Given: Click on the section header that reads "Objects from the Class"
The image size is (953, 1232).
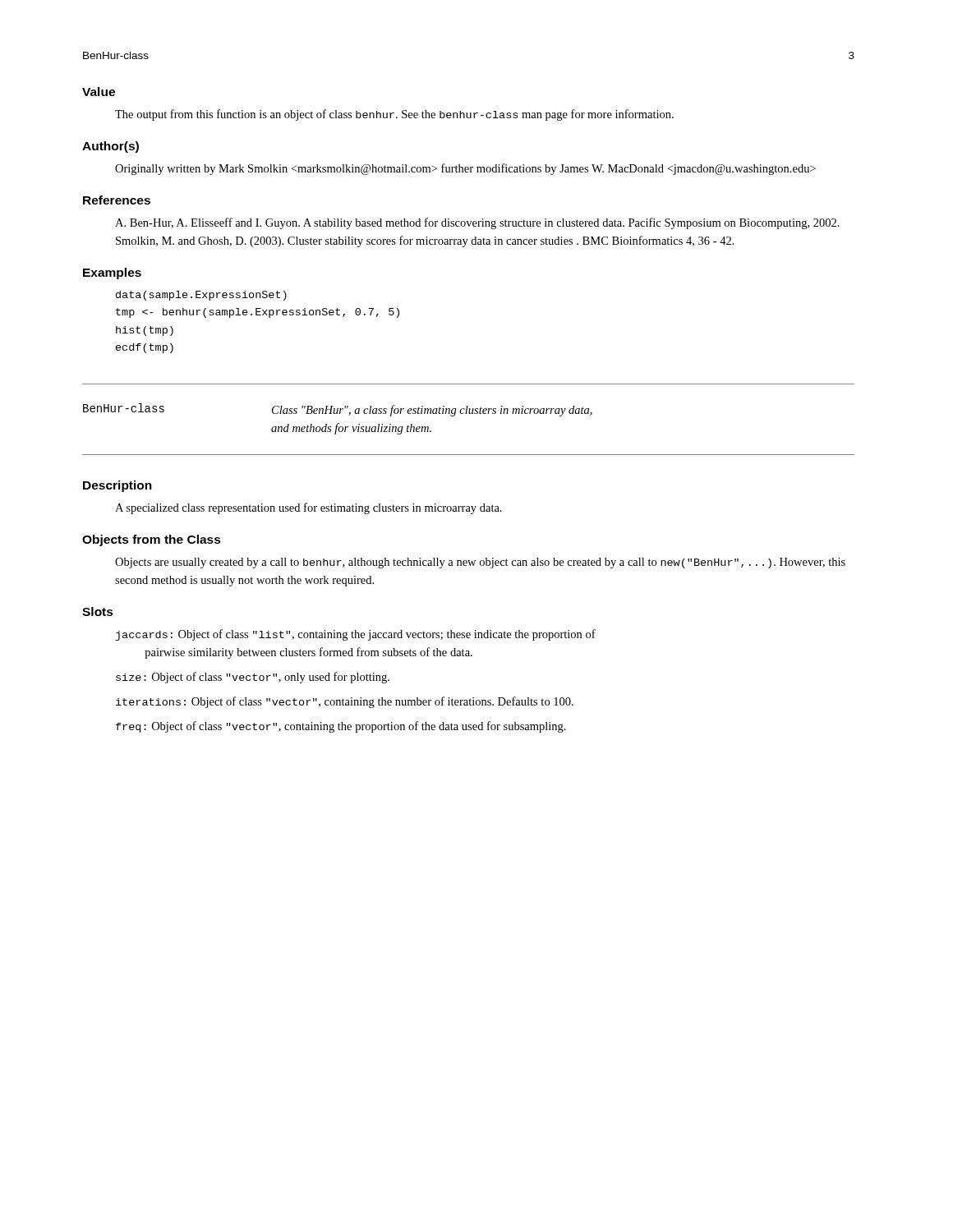Looking at the screenshot, I should [x=152, y=540].
